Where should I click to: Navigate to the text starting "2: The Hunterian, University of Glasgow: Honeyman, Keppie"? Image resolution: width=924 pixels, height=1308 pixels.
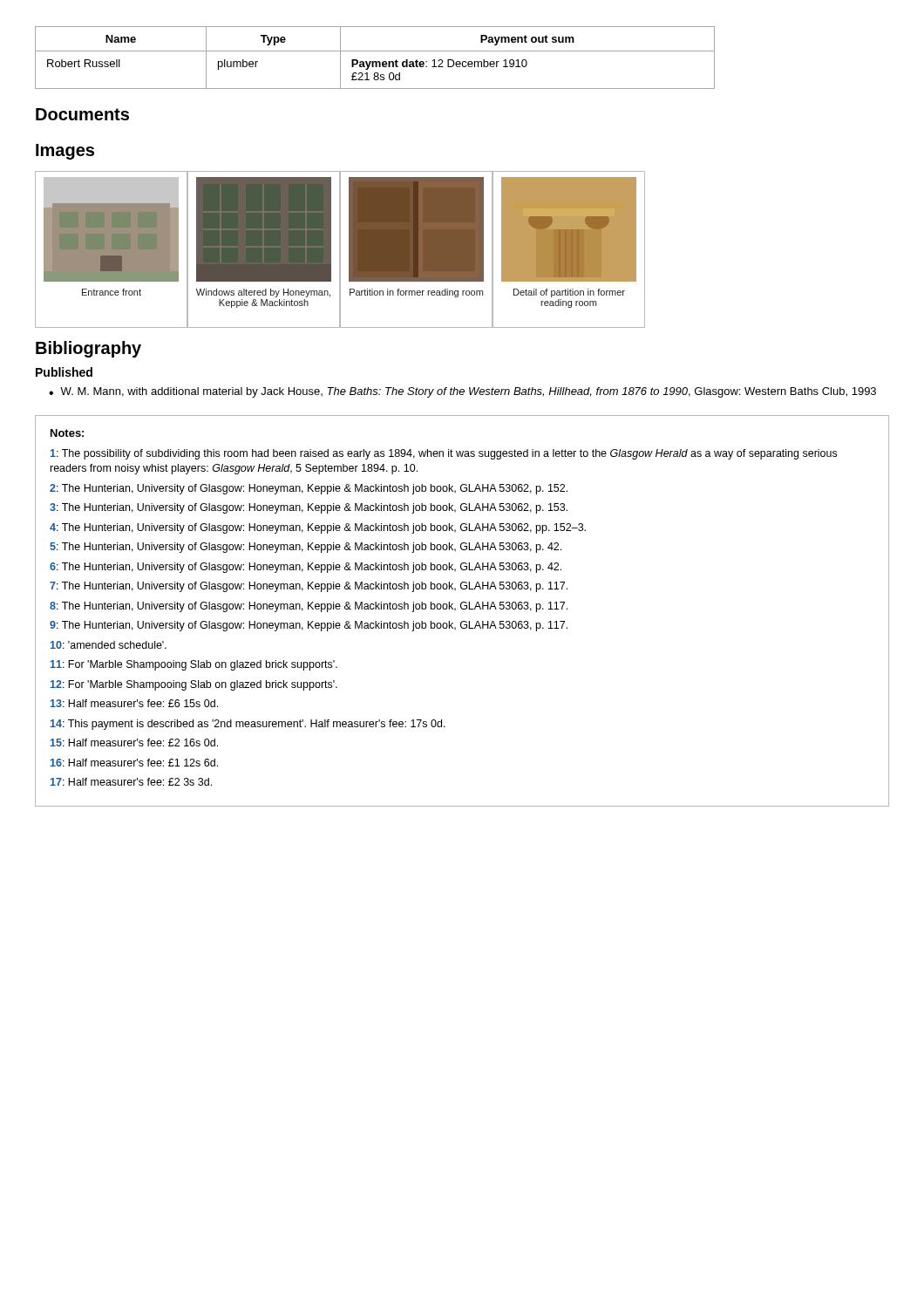309,488
